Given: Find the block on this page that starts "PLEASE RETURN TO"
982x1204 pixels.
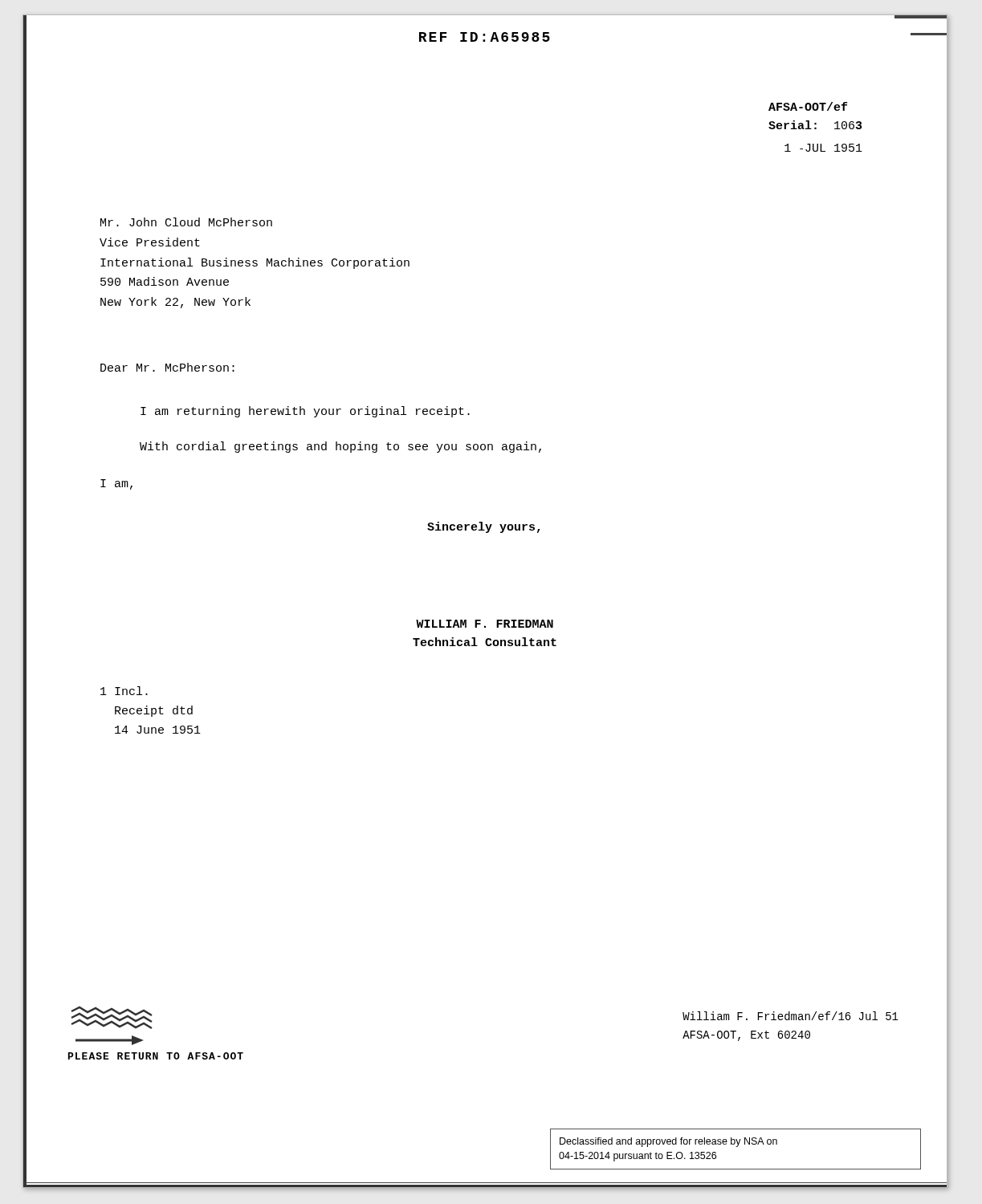Looking at the screenshot, I should 156,1034.
